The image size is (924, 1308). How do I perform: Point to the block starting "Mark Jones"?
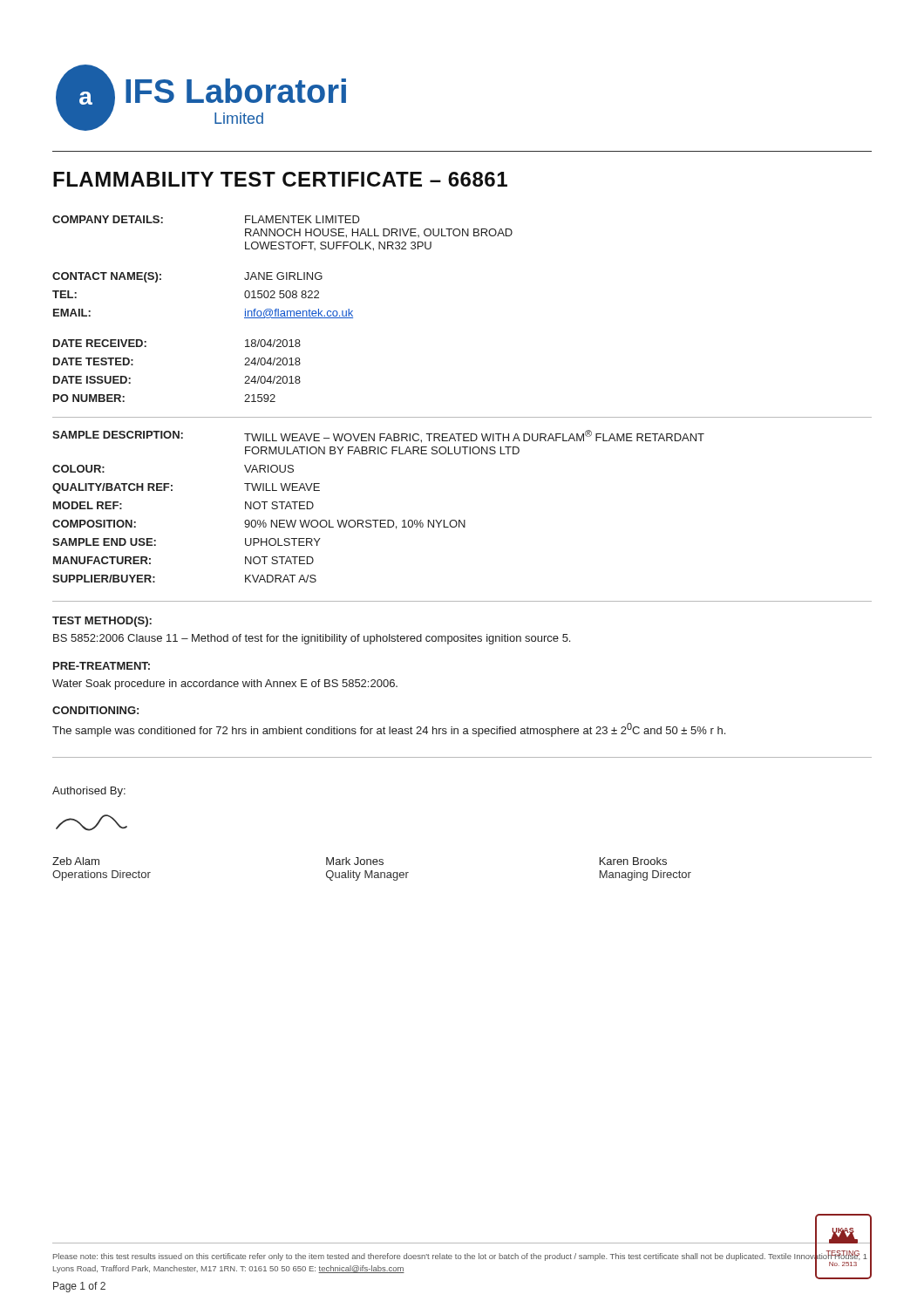[355, 861]
